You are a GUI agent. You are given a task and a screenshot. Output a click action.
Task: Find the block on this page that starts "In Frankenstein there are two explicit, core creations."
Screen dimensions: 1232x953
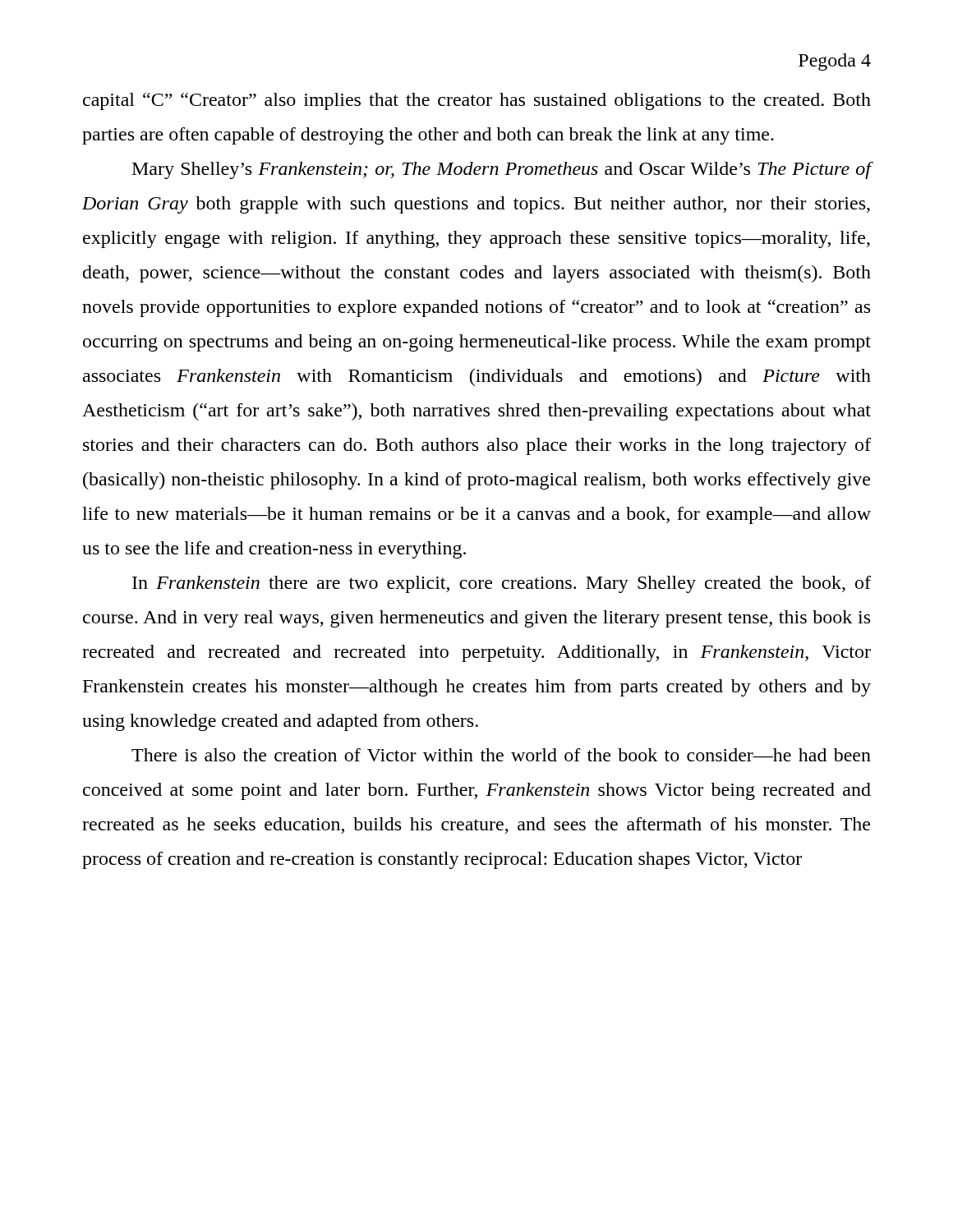(476, 651)
